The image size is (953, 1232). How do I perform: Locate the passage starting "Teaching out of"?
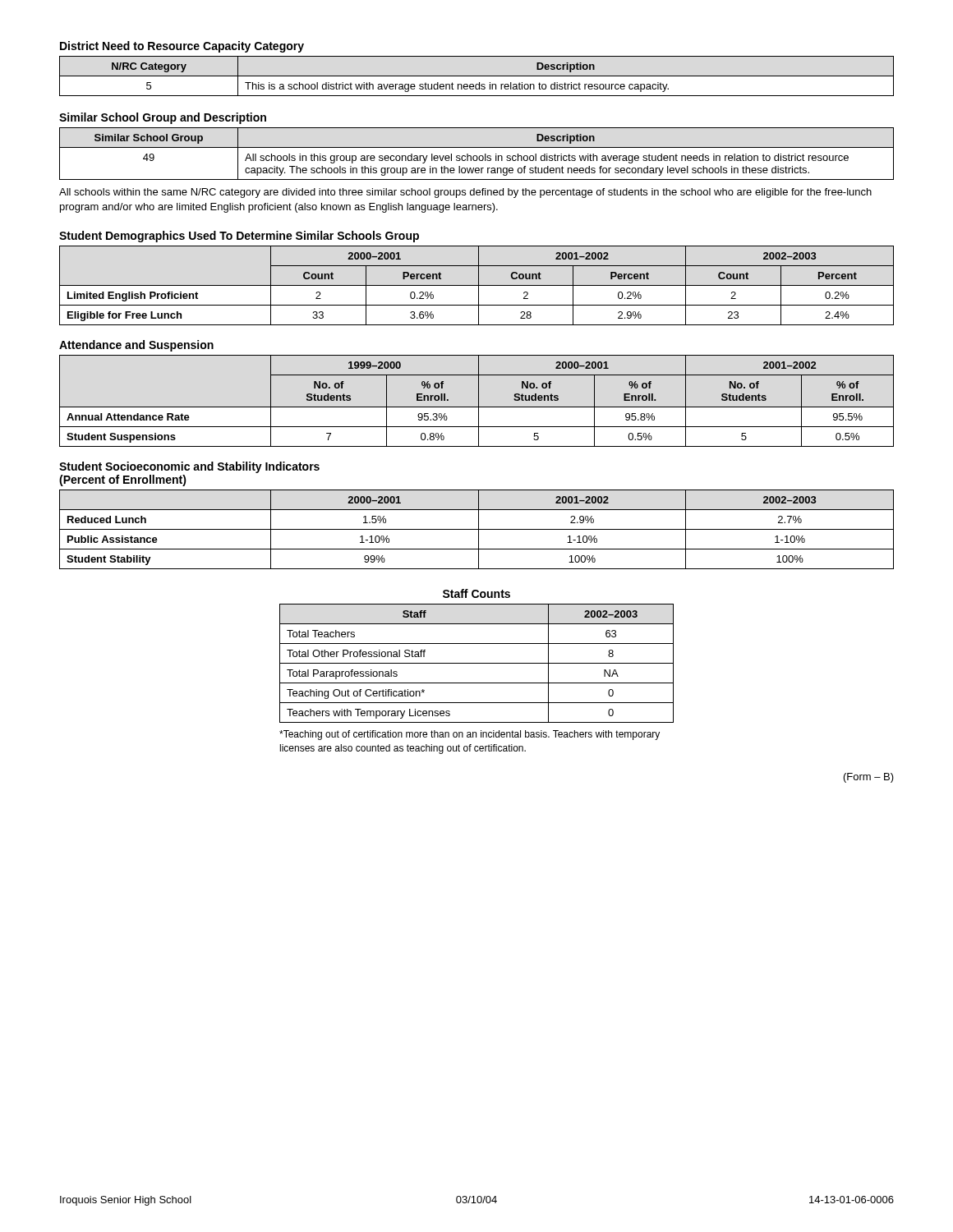[x=470, y=741]
